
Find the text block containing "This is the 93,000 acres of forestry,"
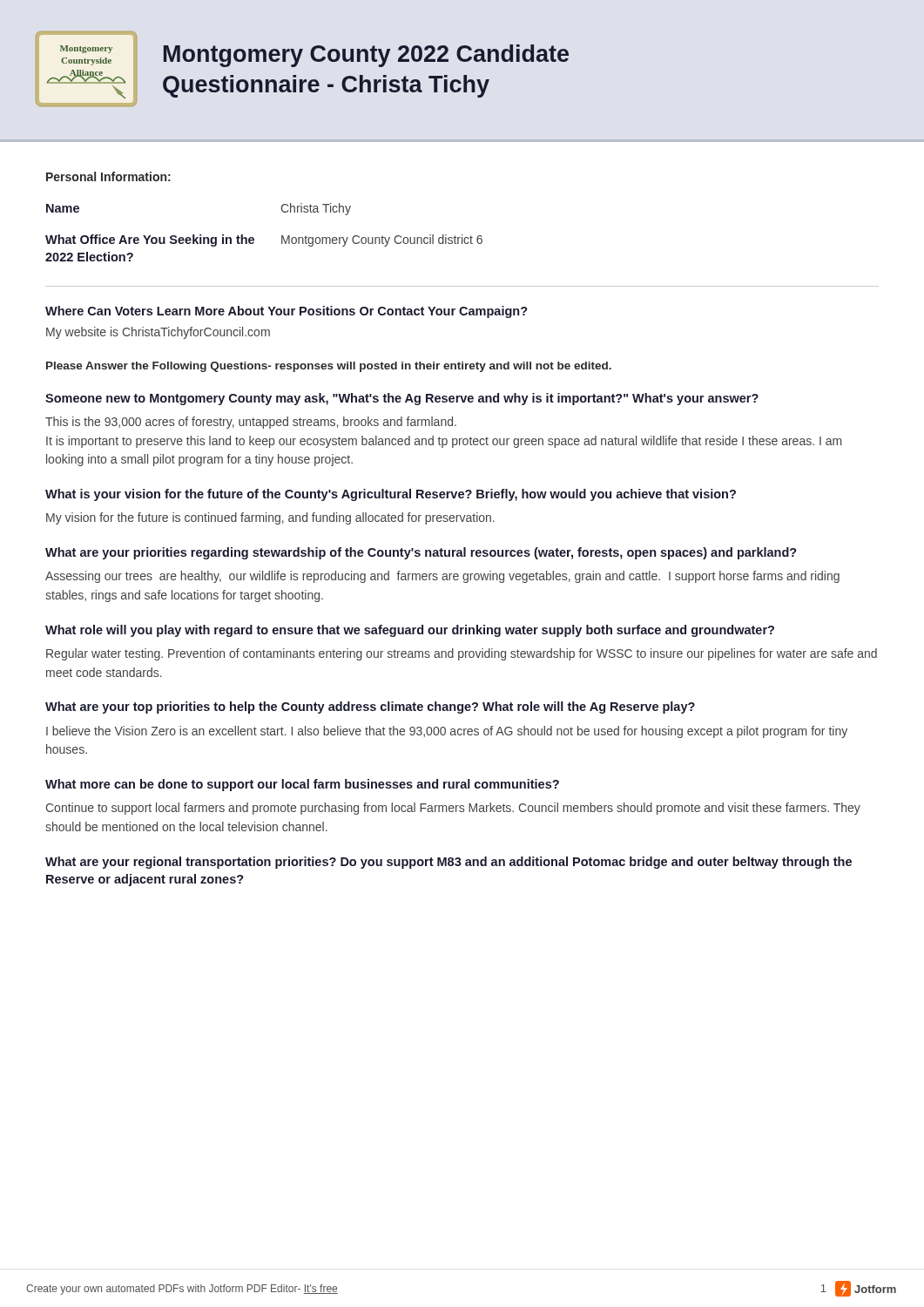pyautogui.click(x=444, y=441)
